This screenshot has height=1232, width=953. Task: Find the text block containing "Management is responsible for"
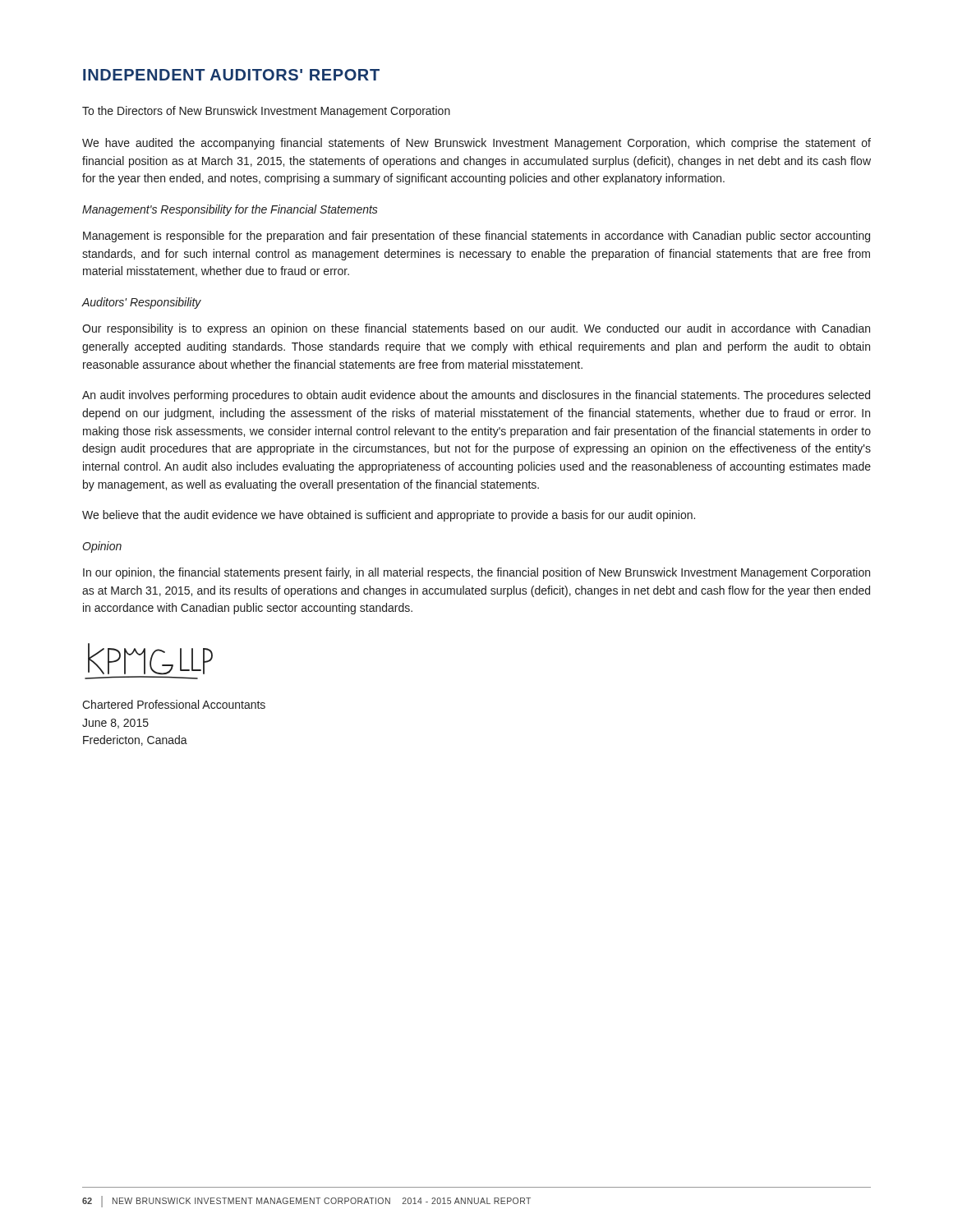[x=476, y=254]
